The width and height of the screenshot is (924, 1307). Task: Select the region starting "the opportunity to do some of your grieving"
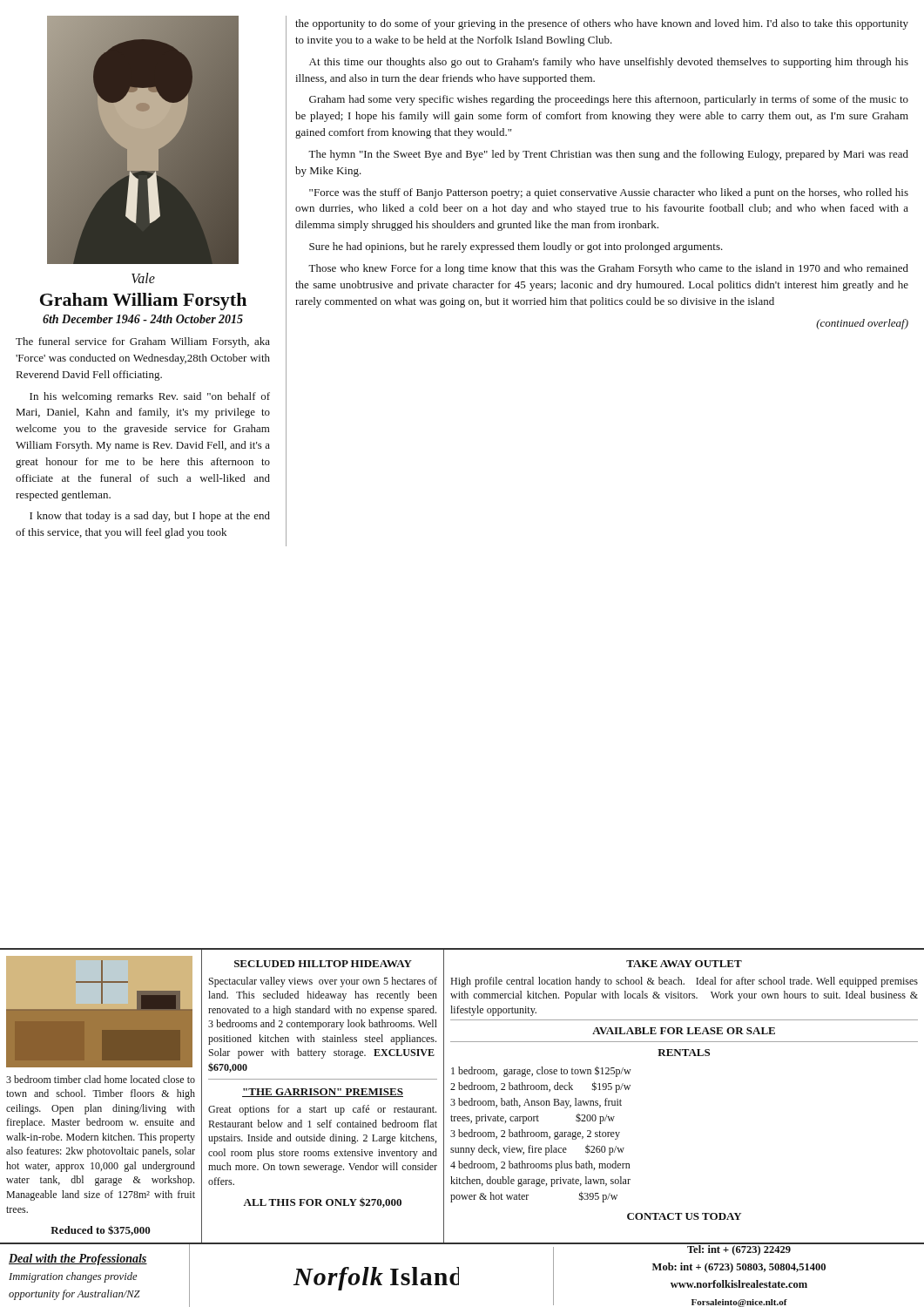tap(602, 24)
